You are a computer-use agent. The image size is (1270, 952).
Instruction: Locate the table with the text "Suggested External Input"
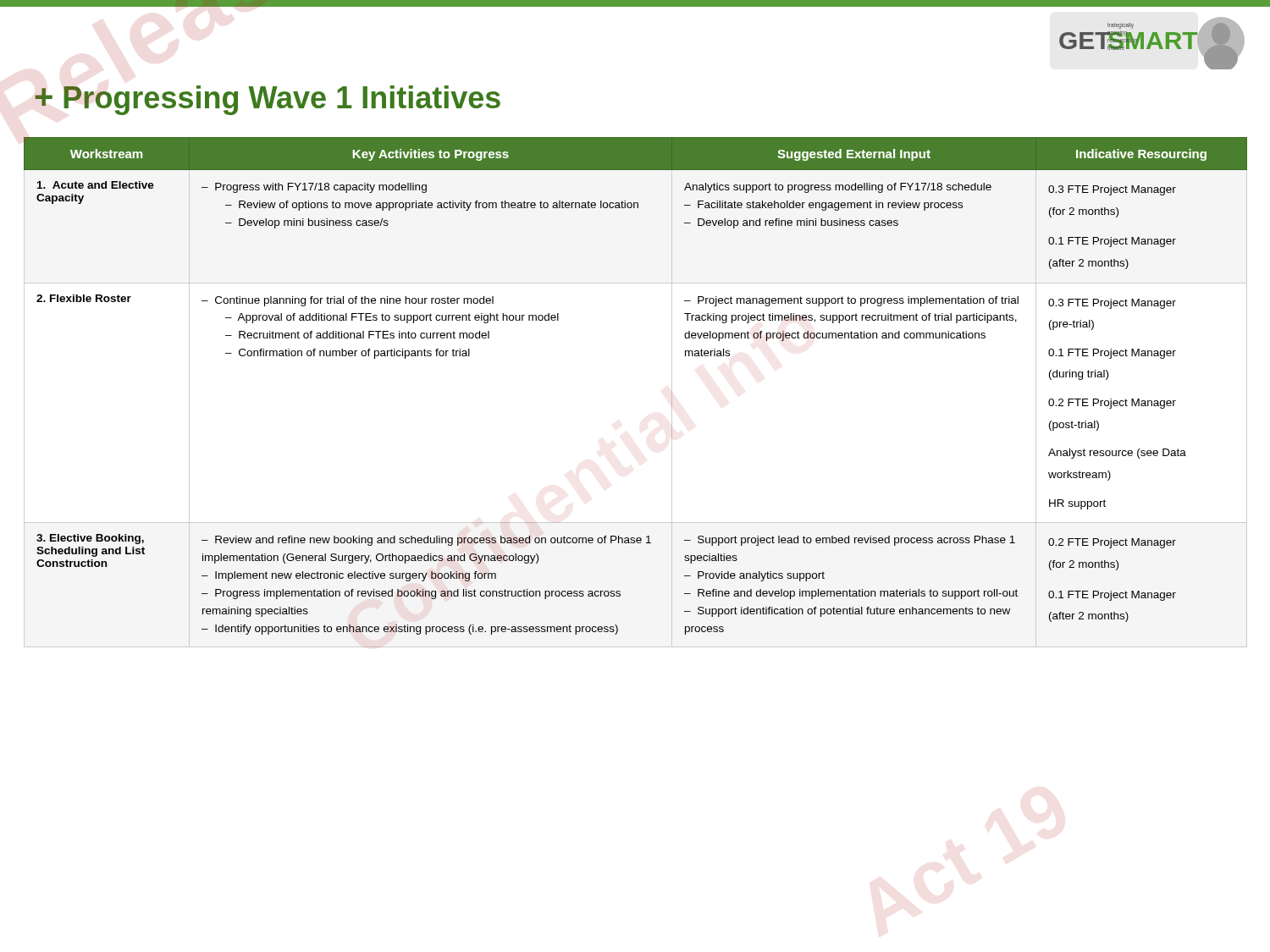click(x=635, y=392)
